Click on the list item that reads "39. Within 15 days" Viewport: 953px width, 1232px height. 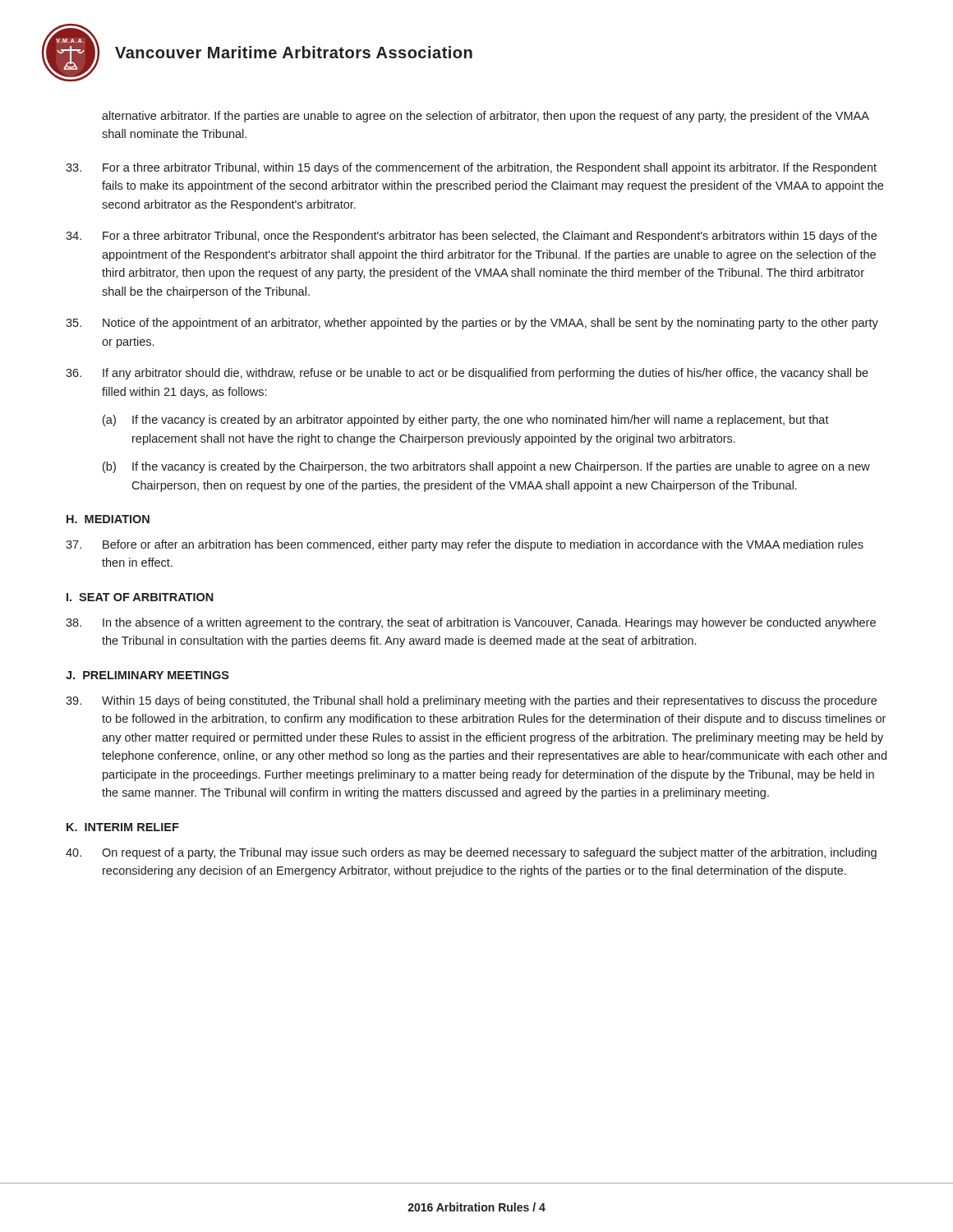[x=476, y=747]
